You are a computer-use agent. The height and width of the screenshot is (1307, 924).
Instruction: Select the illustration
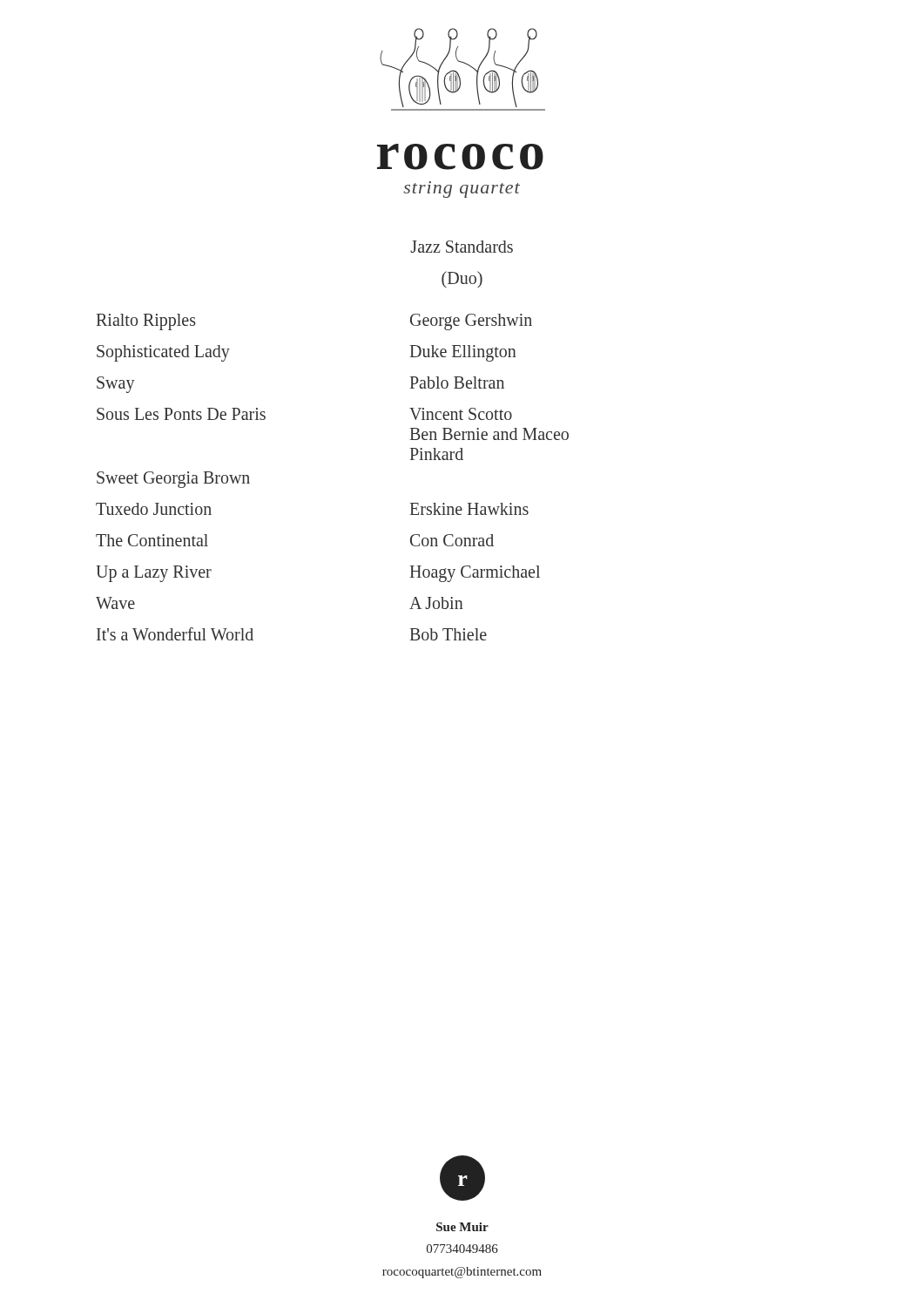click(462, 74)
